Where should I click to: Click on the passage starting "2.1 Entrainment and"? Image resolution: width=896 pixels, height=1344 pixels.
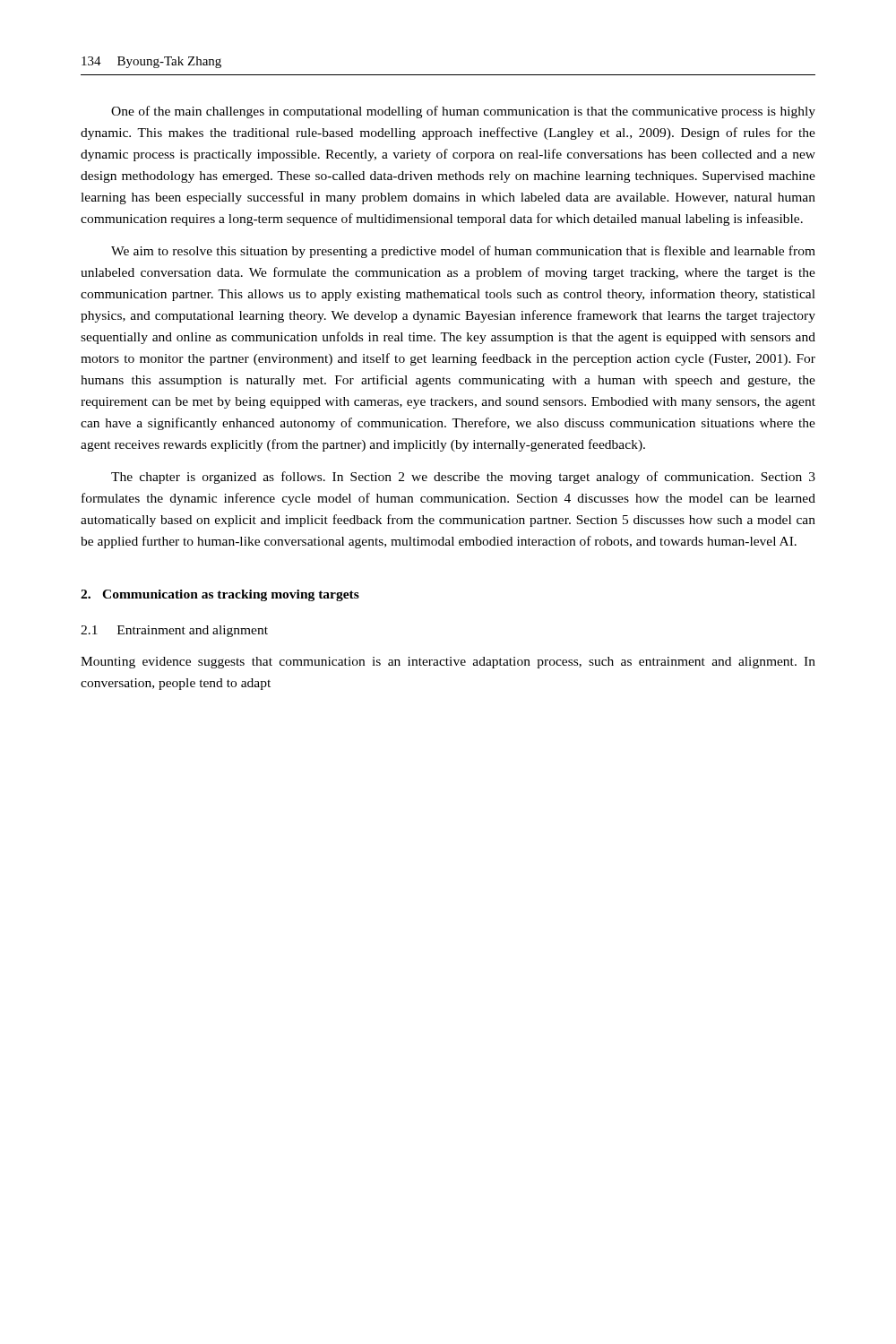[174, 631]
